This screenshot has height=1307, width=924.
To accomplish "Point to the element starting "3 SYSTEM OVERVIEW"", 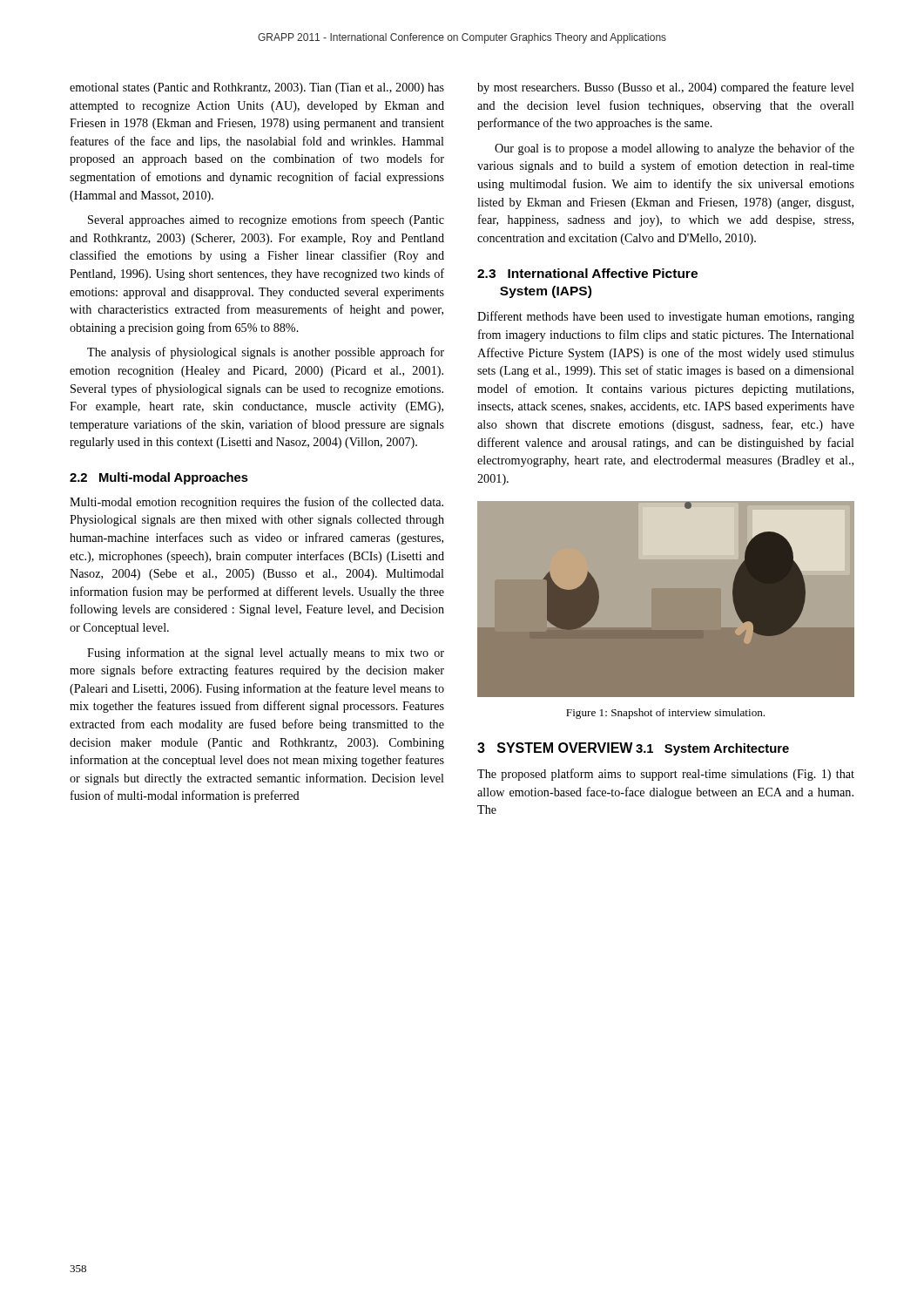I will 555,749.
